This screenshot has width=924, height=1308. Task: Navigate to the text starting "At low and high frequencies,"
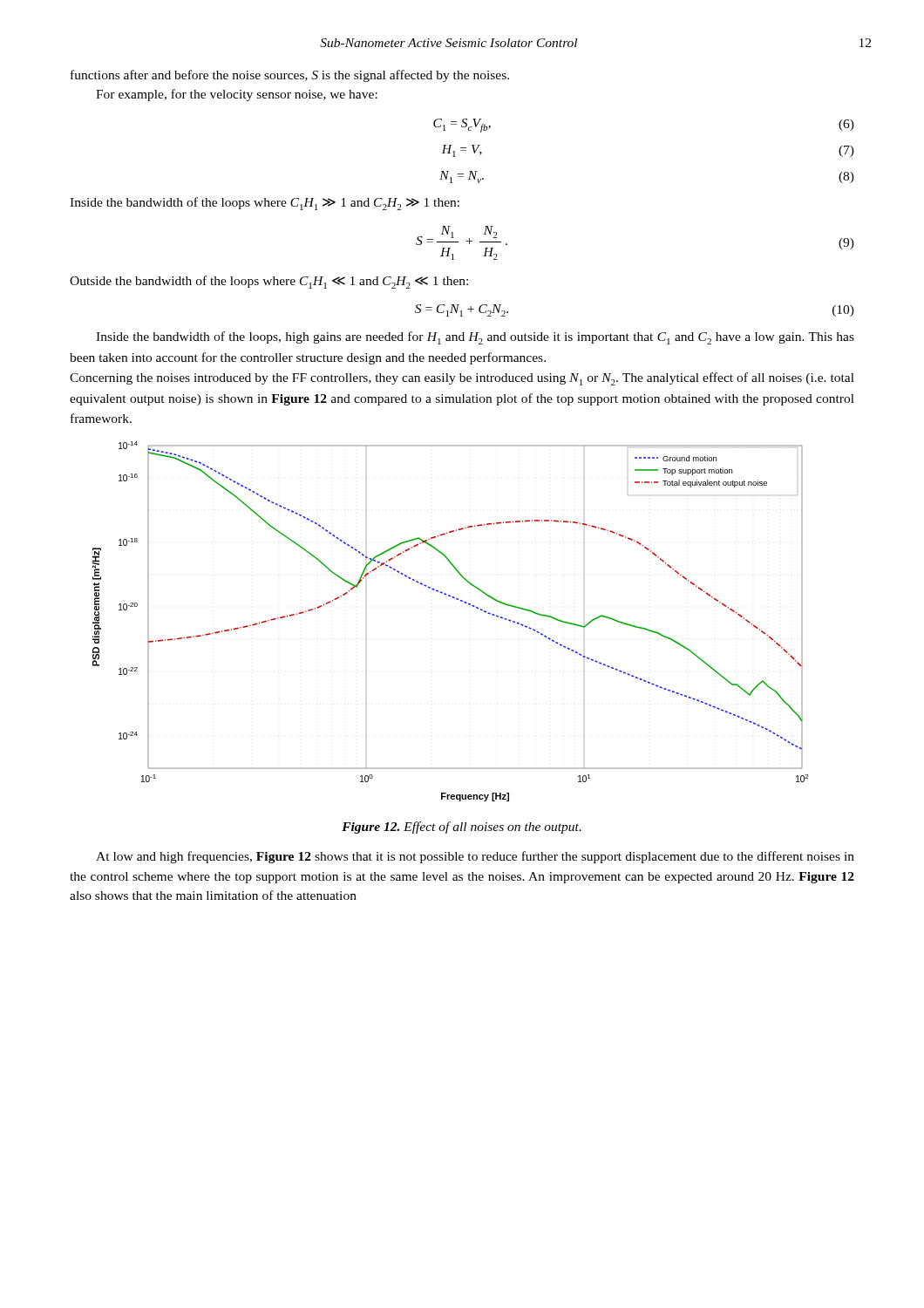(462, 876)
